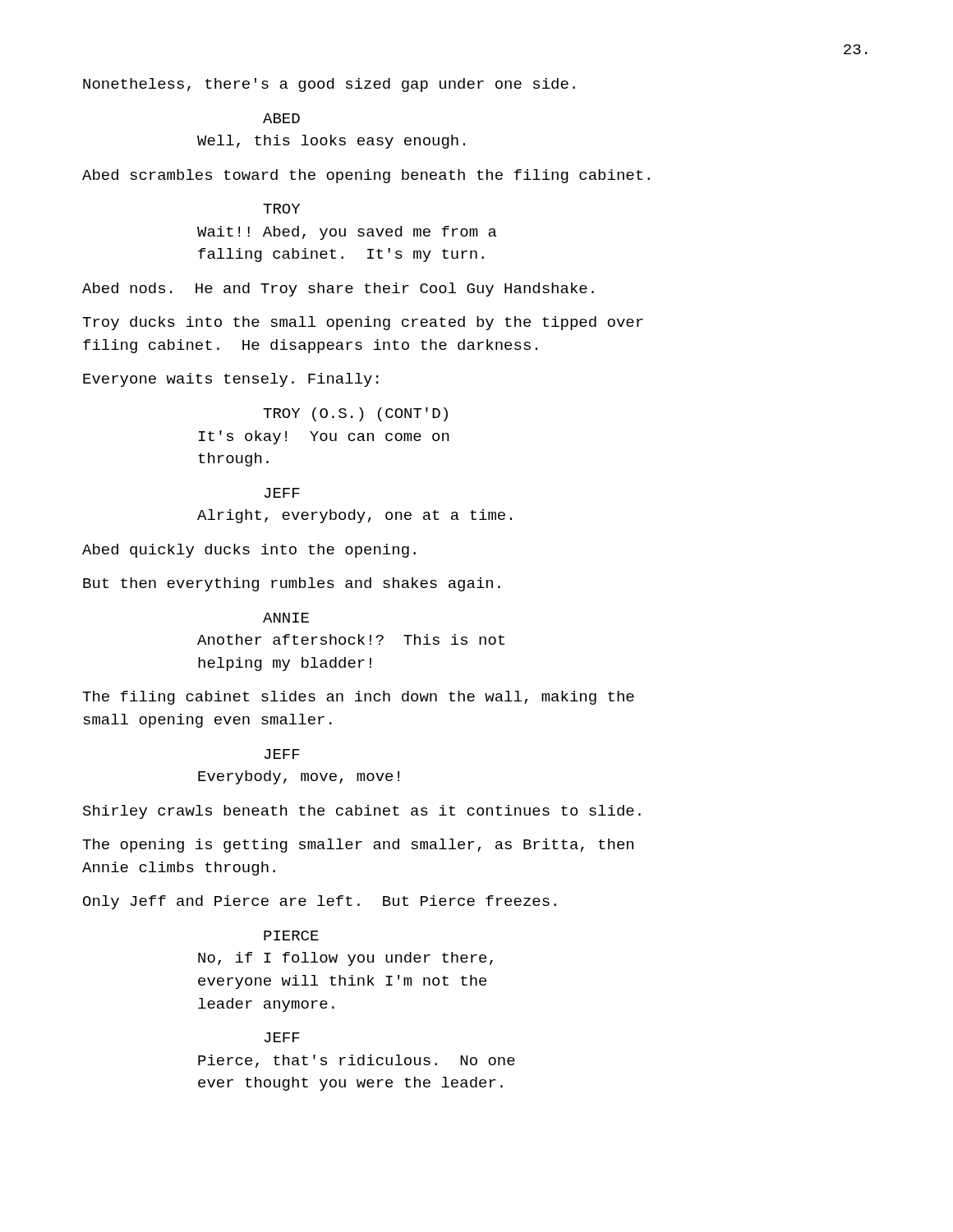
Task: Point to the text block starting "The filing cabinet slides an inch down the"
Action: point(358,709)
